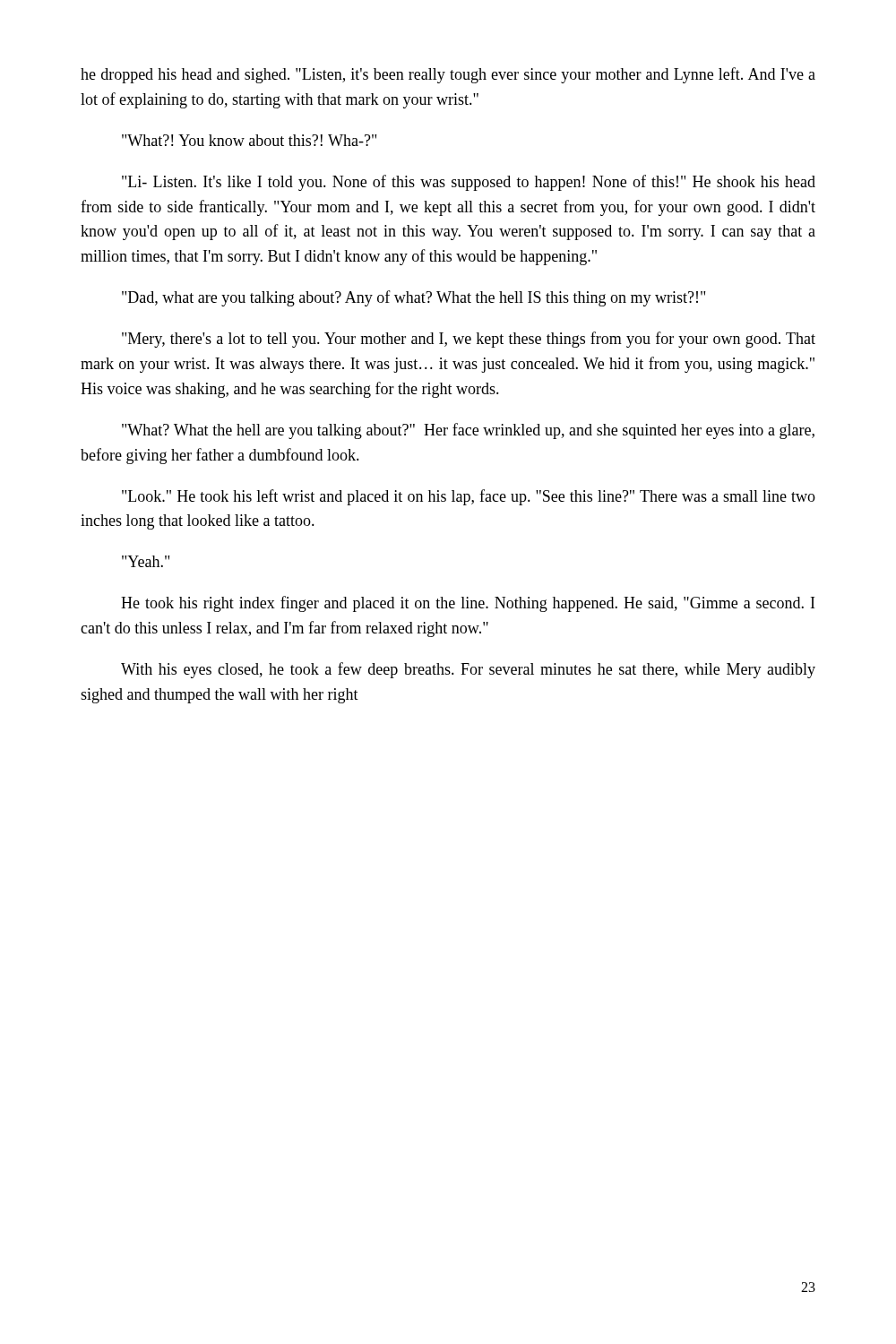Viewport: 896px width, 1344px height.
Task: Find the text block with the text "He took his right index finger"
Action: pyautogui.click(x=448, y=616)
